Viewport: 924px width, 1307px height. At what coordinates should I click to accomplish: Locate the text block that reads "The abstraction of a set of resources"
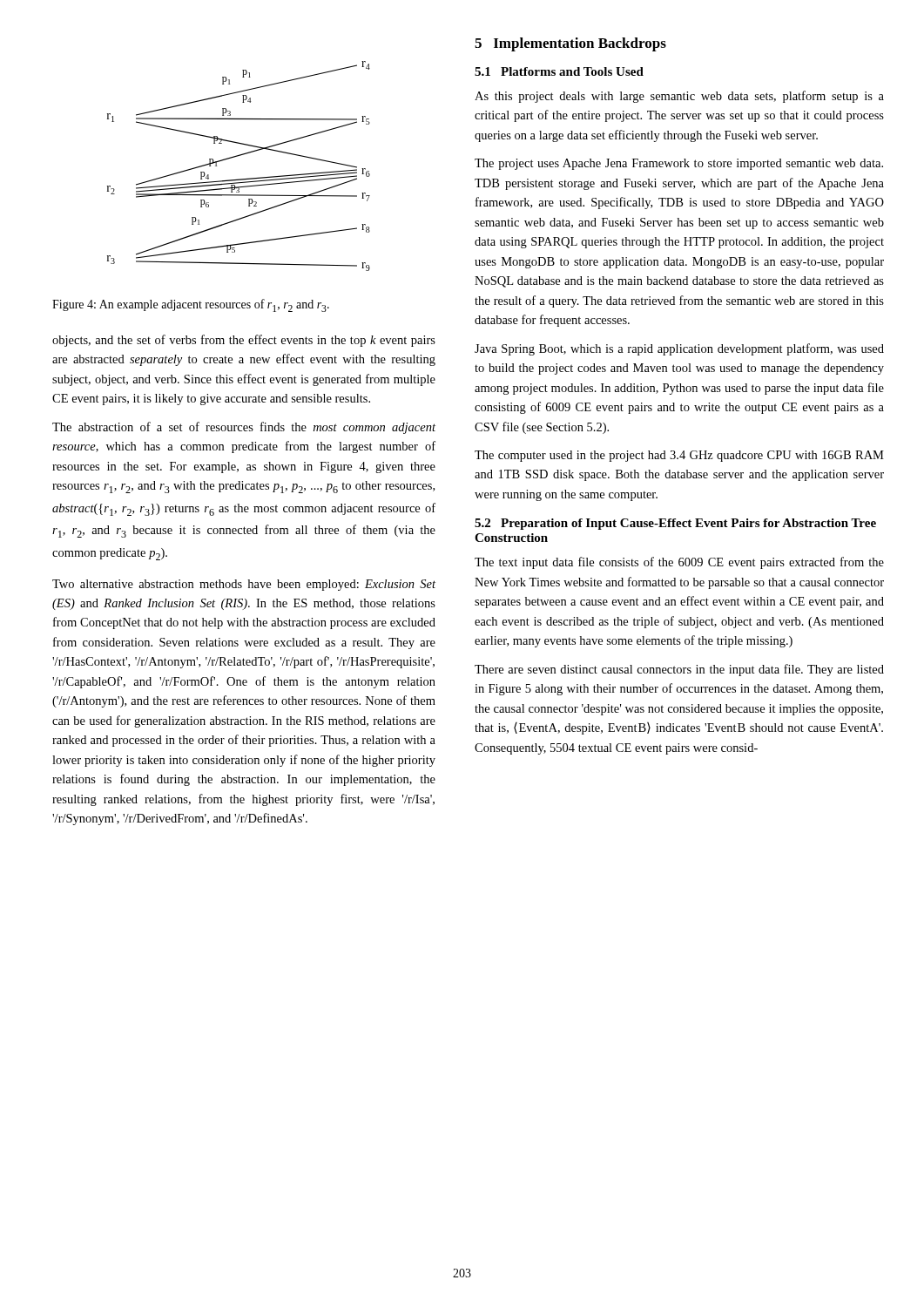[x=244, y=491]
